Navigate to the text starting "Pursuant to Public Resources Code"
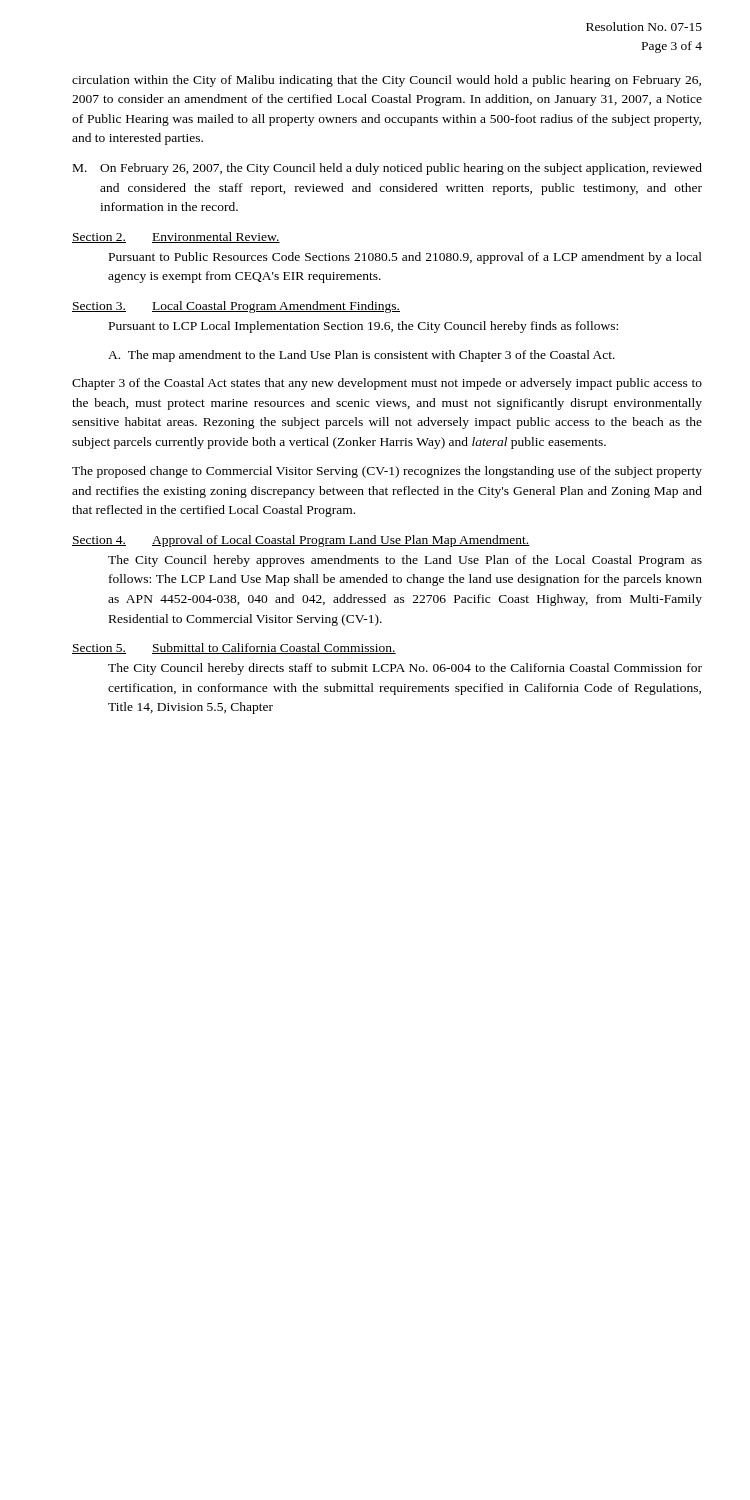 tap(405, 266)
